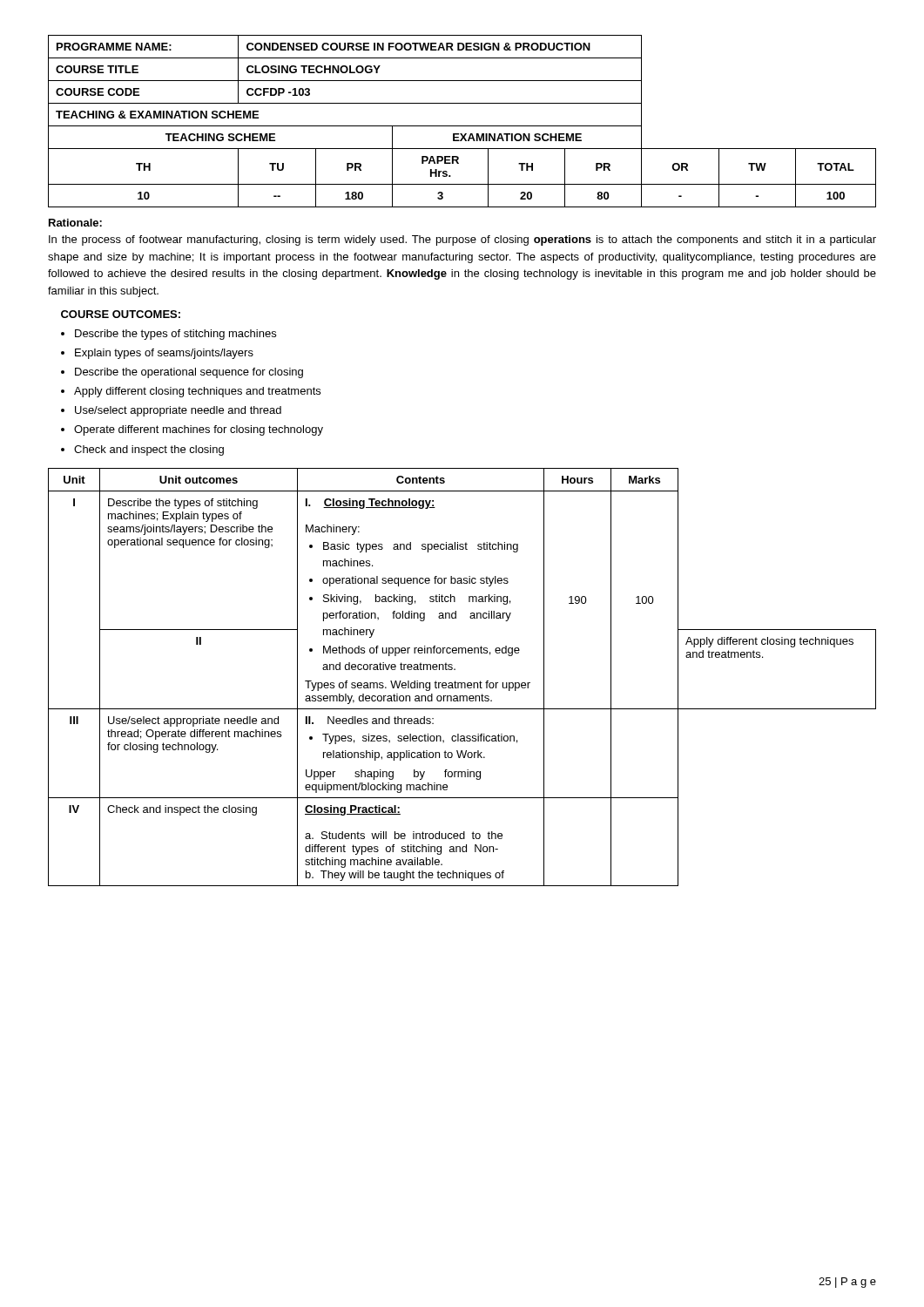Find the text block with the text "In the process of"
Screen dimensions: 1307x924
point(462,265)
